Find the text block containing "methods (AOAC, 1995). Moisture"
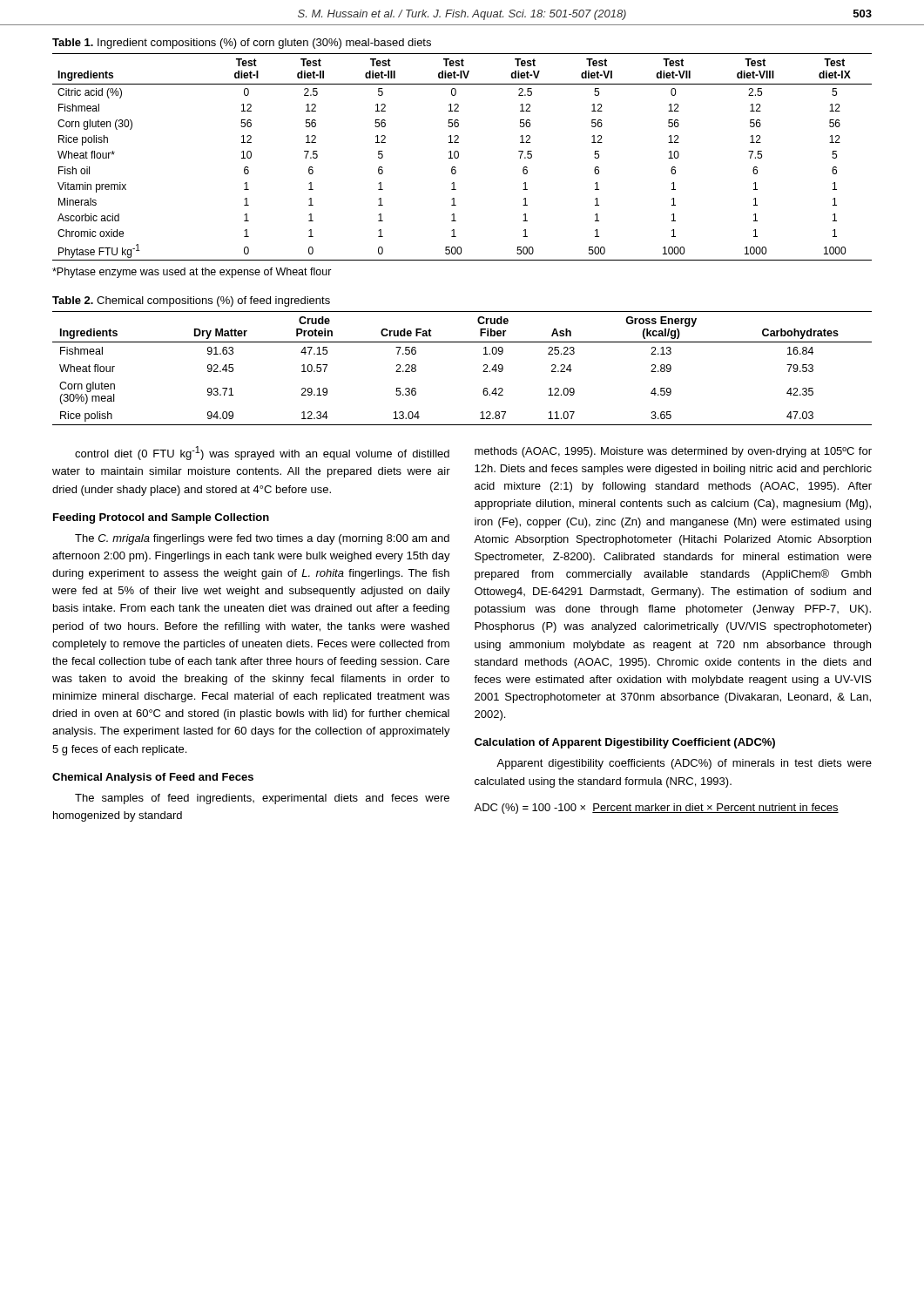The height and width of the screenshot is (1307, 924). [673, 583]
